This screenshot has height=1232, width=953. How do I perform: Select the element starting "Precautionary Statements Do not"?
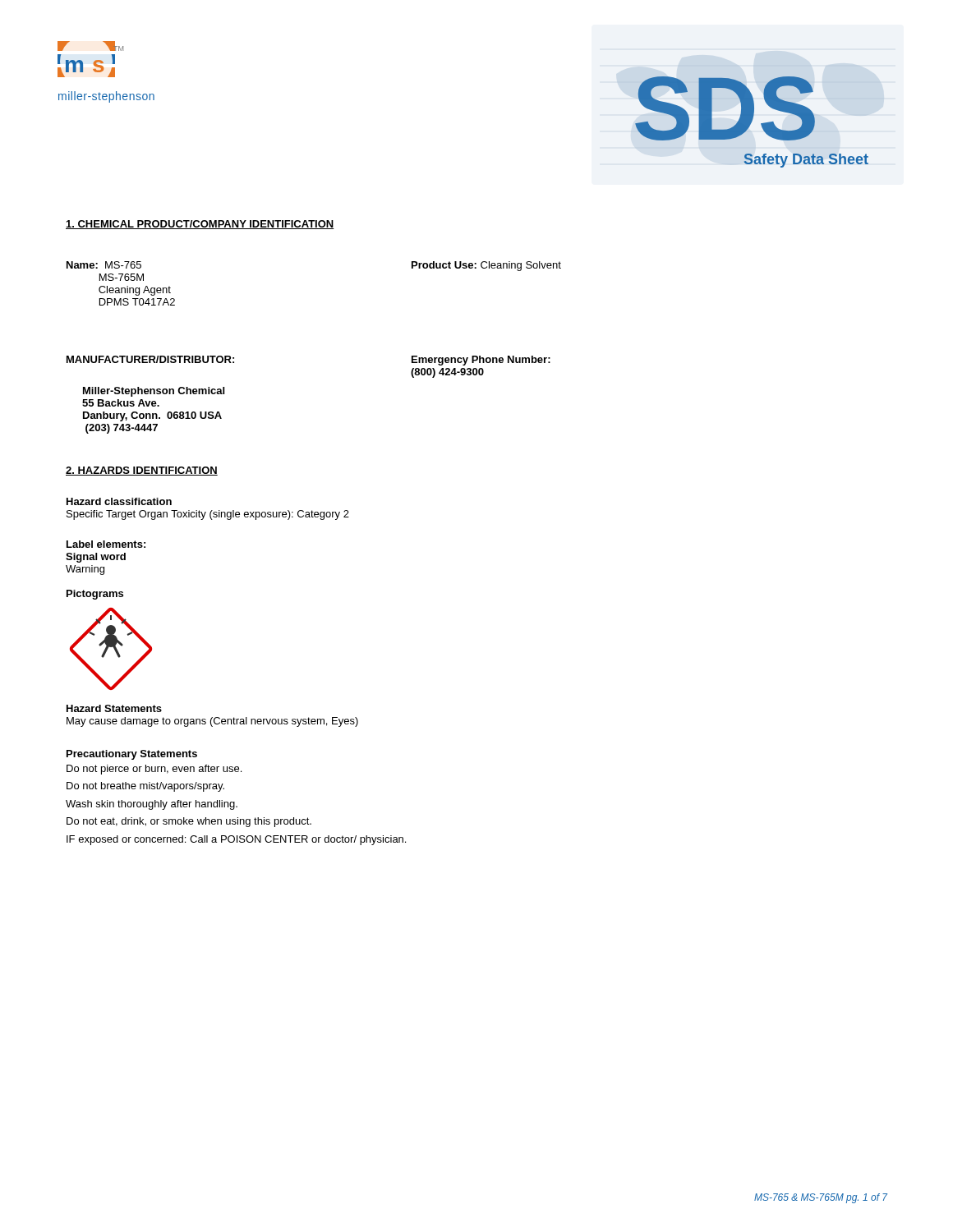pyautogui.click(x=236, y=796)
